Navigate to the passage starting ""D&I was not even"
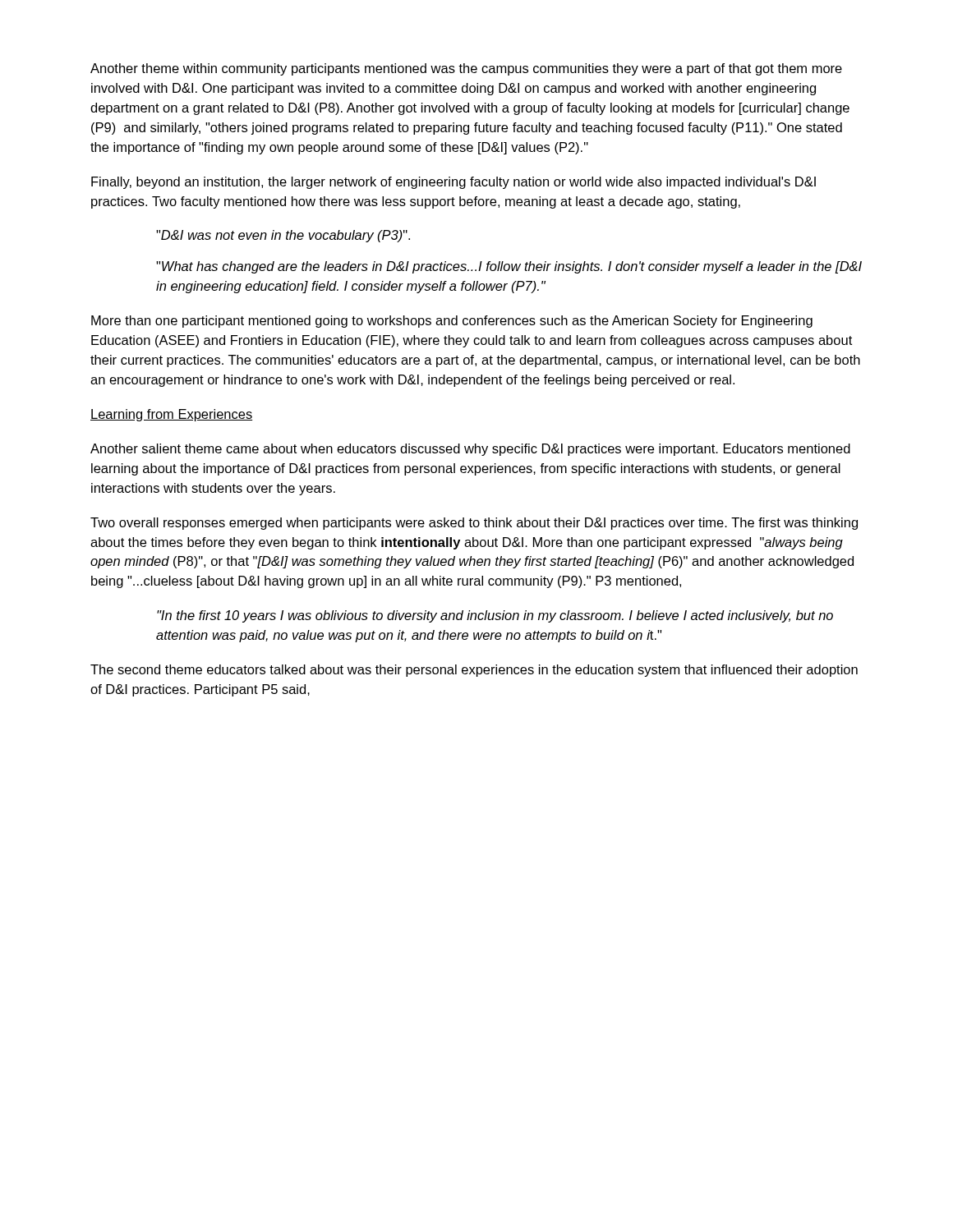953x1232 pixels. [x=284, y=235]
